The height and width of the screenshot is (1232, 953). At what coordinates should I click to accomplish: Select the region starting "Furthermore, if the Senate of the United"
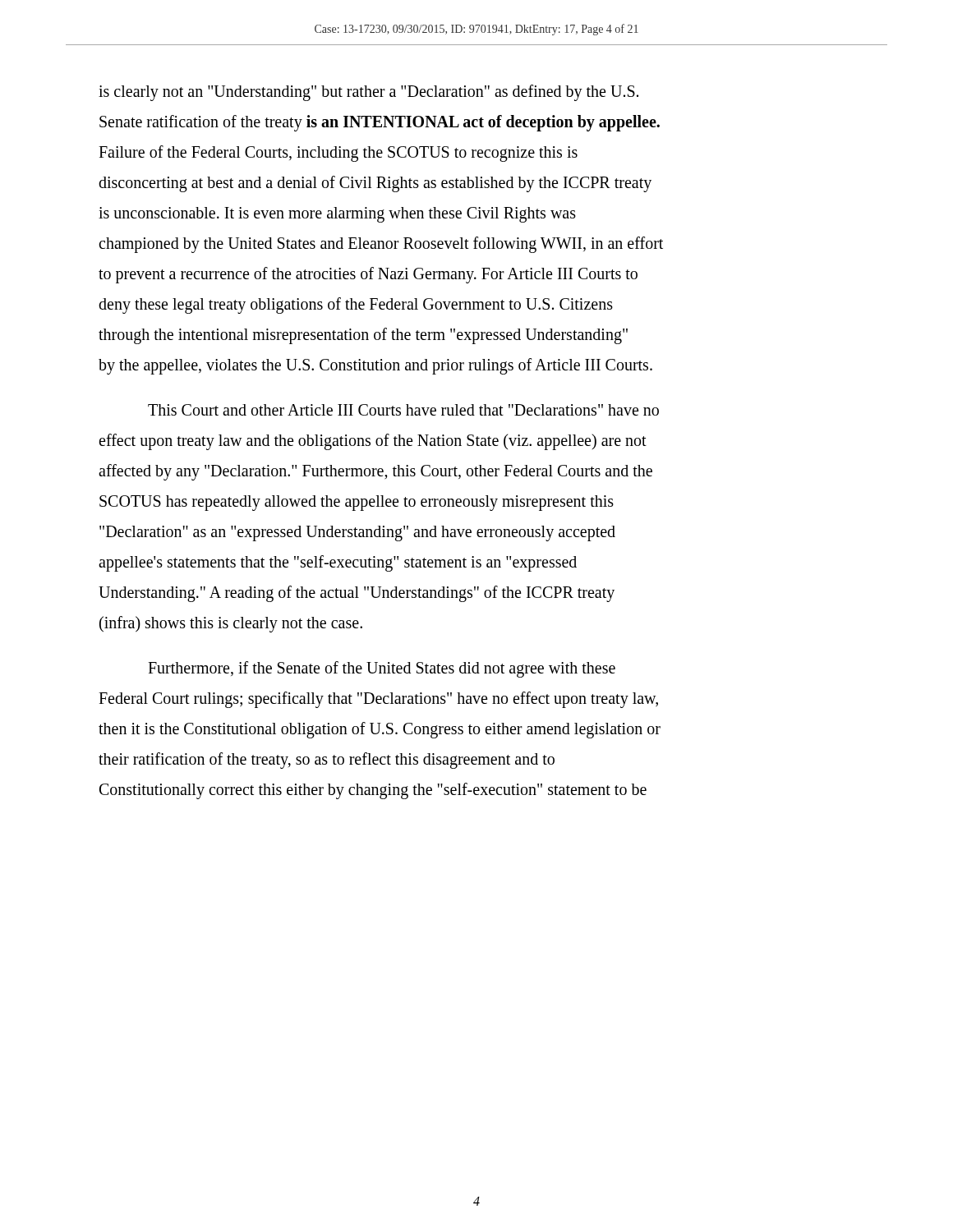tap(476, 729)
